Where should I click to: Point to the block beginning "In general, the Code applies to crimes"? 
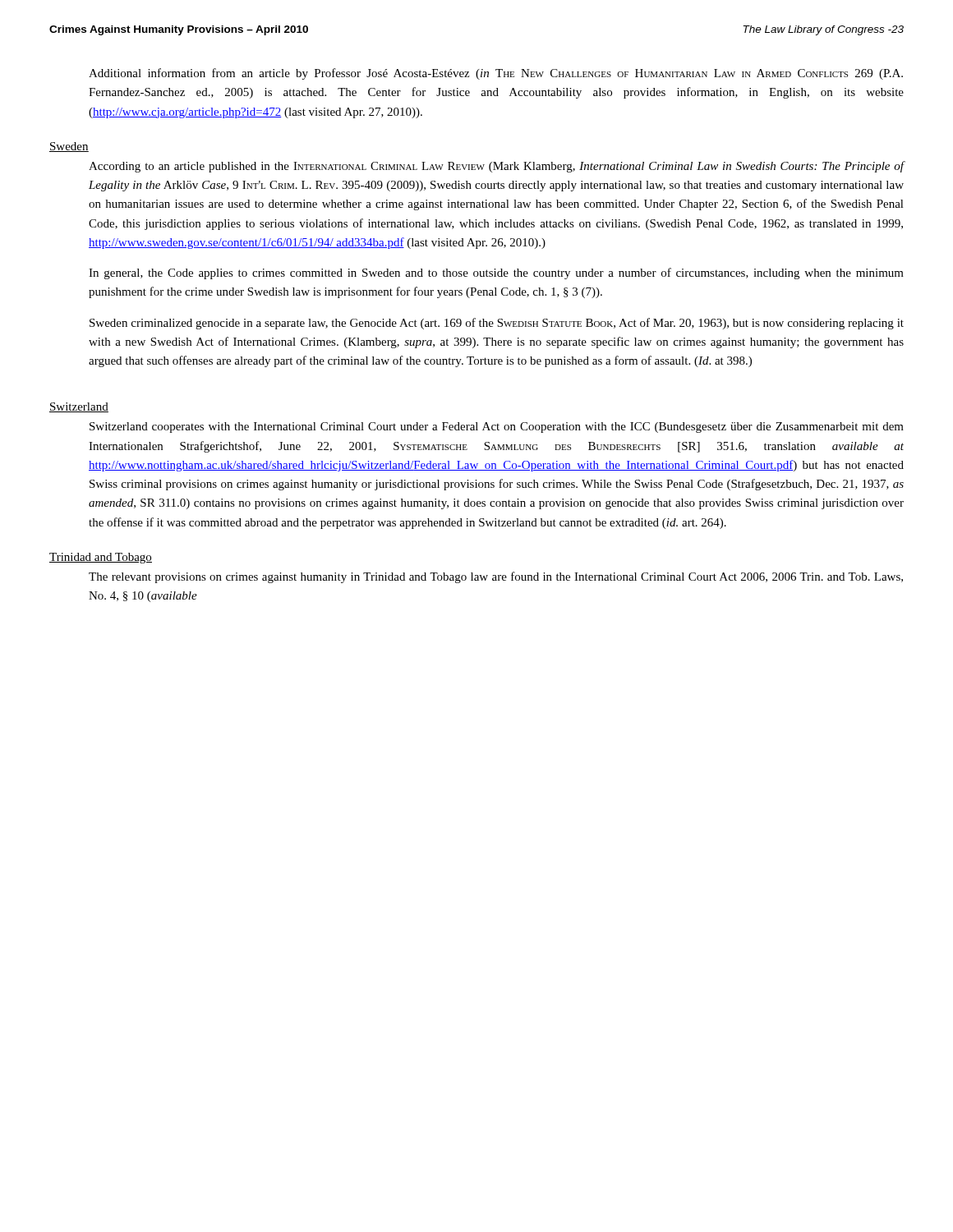click(496, 282)
